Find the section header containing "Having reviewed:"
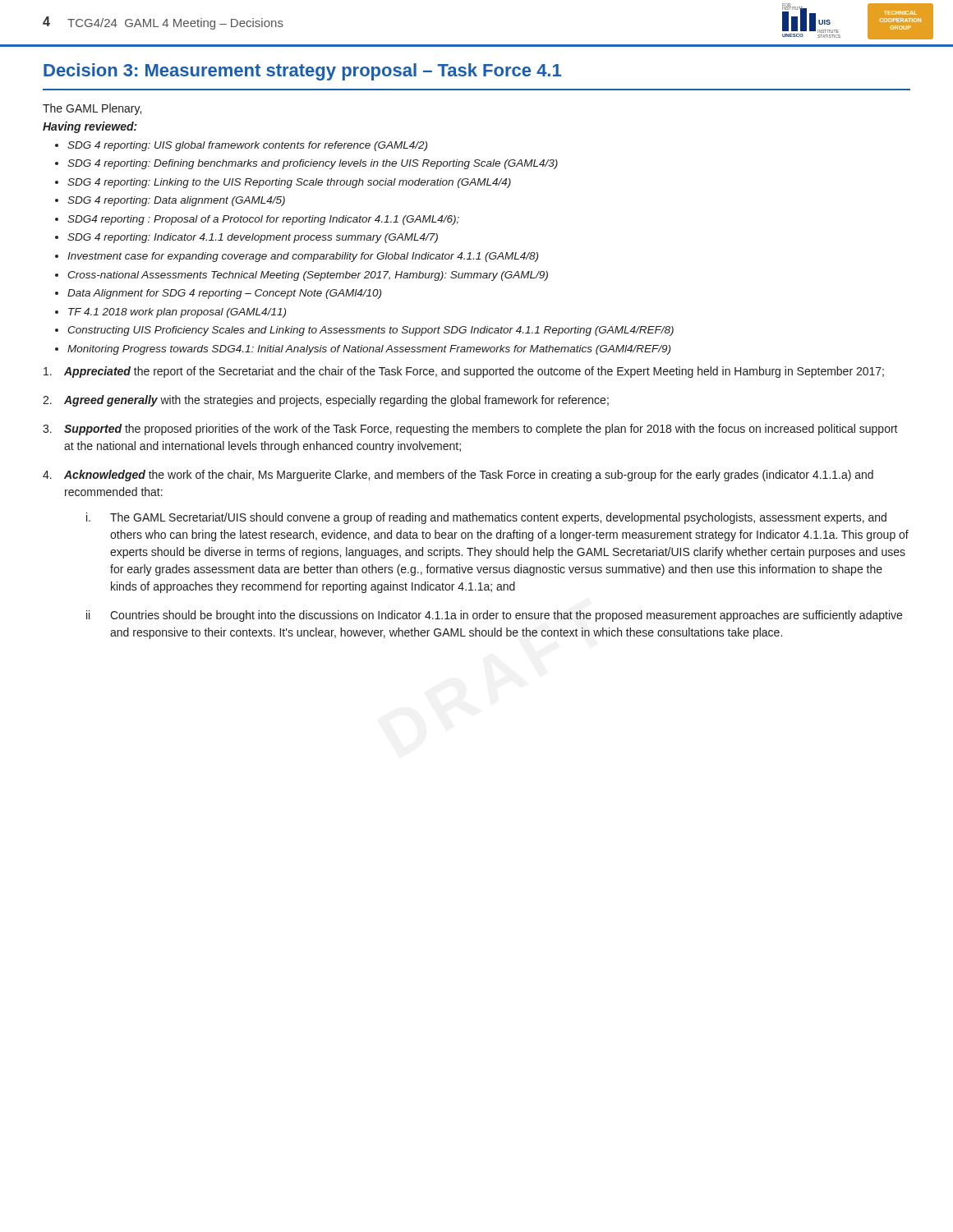This screenshot has width=953, height=1232. 90,126
